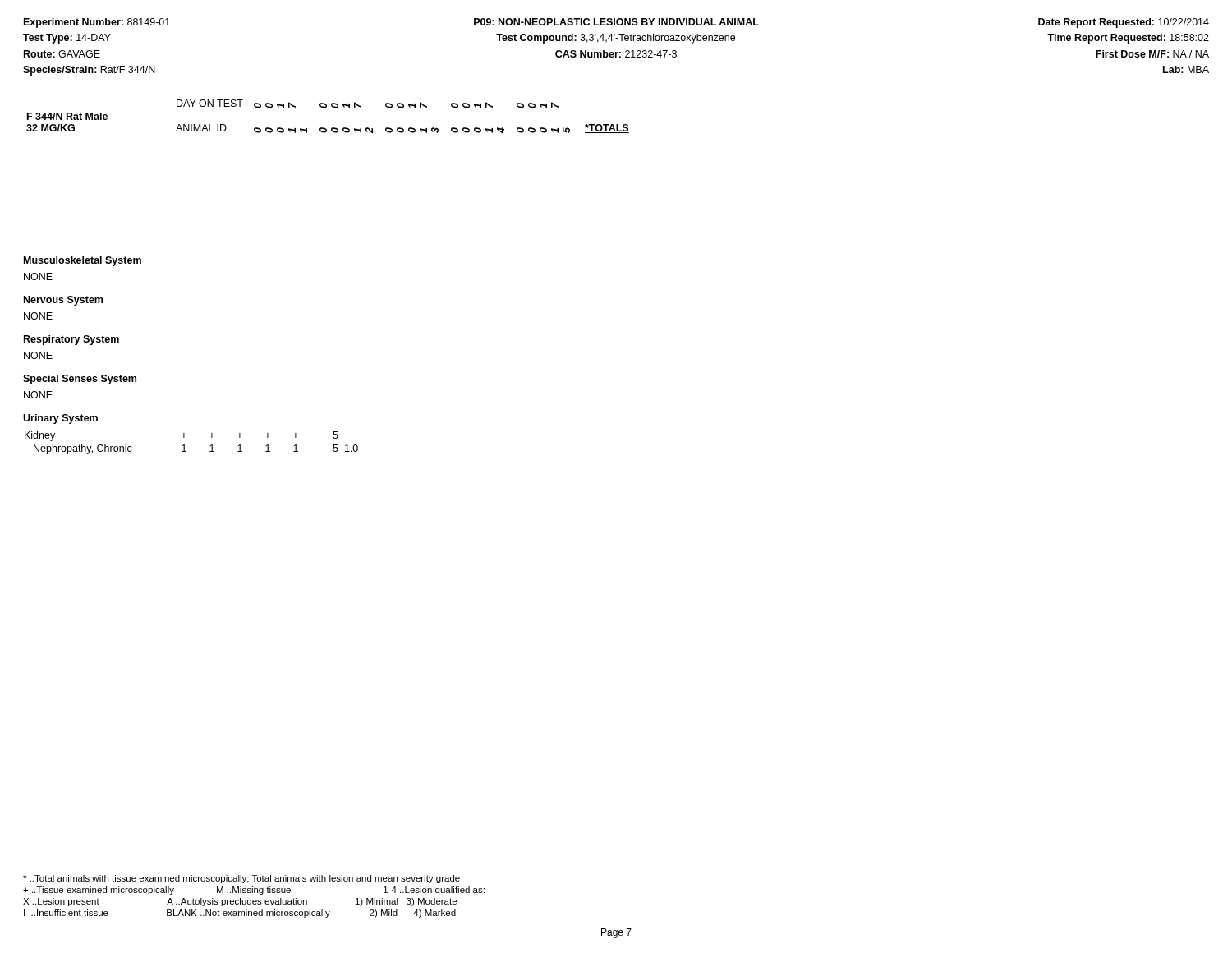
Task: Click on the section header that says "Respiratory System"
Action: pyautogui.click(x=71, y=339)
